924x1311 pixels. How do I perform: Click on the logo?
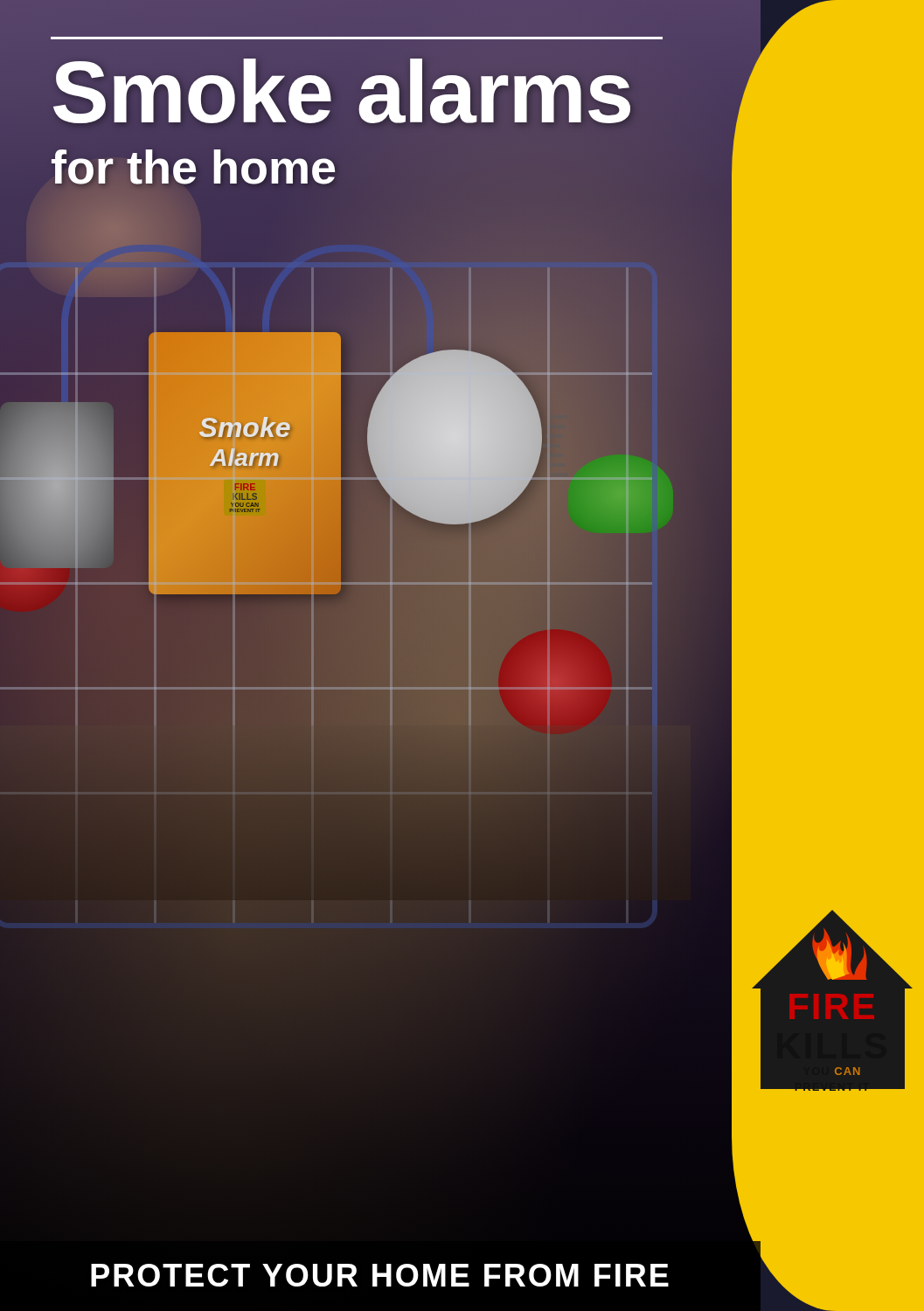pyautogui.click(x=833, y=1003)
